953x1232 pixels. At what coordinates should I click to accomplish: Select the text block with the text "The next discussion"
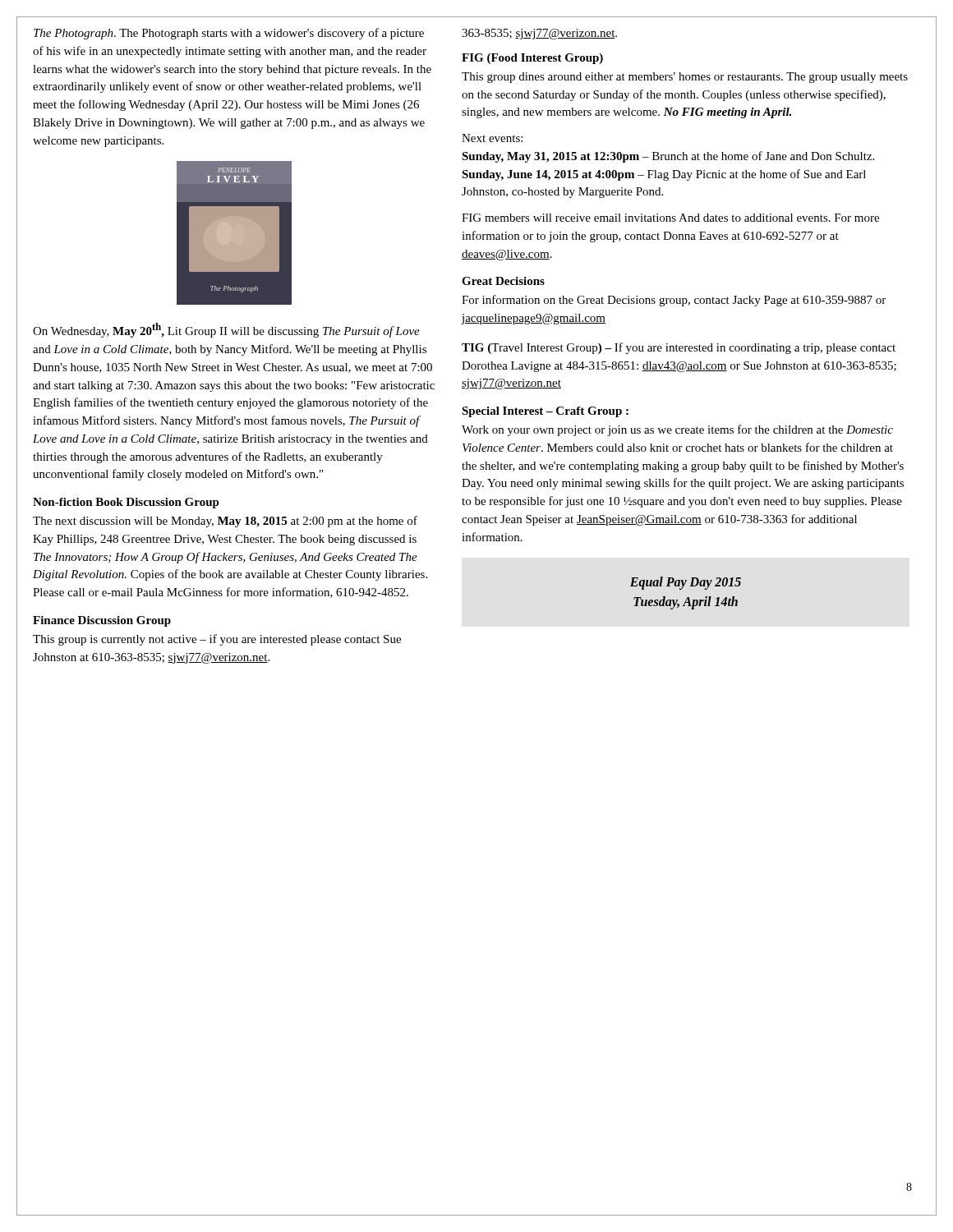tap(231, 556)
